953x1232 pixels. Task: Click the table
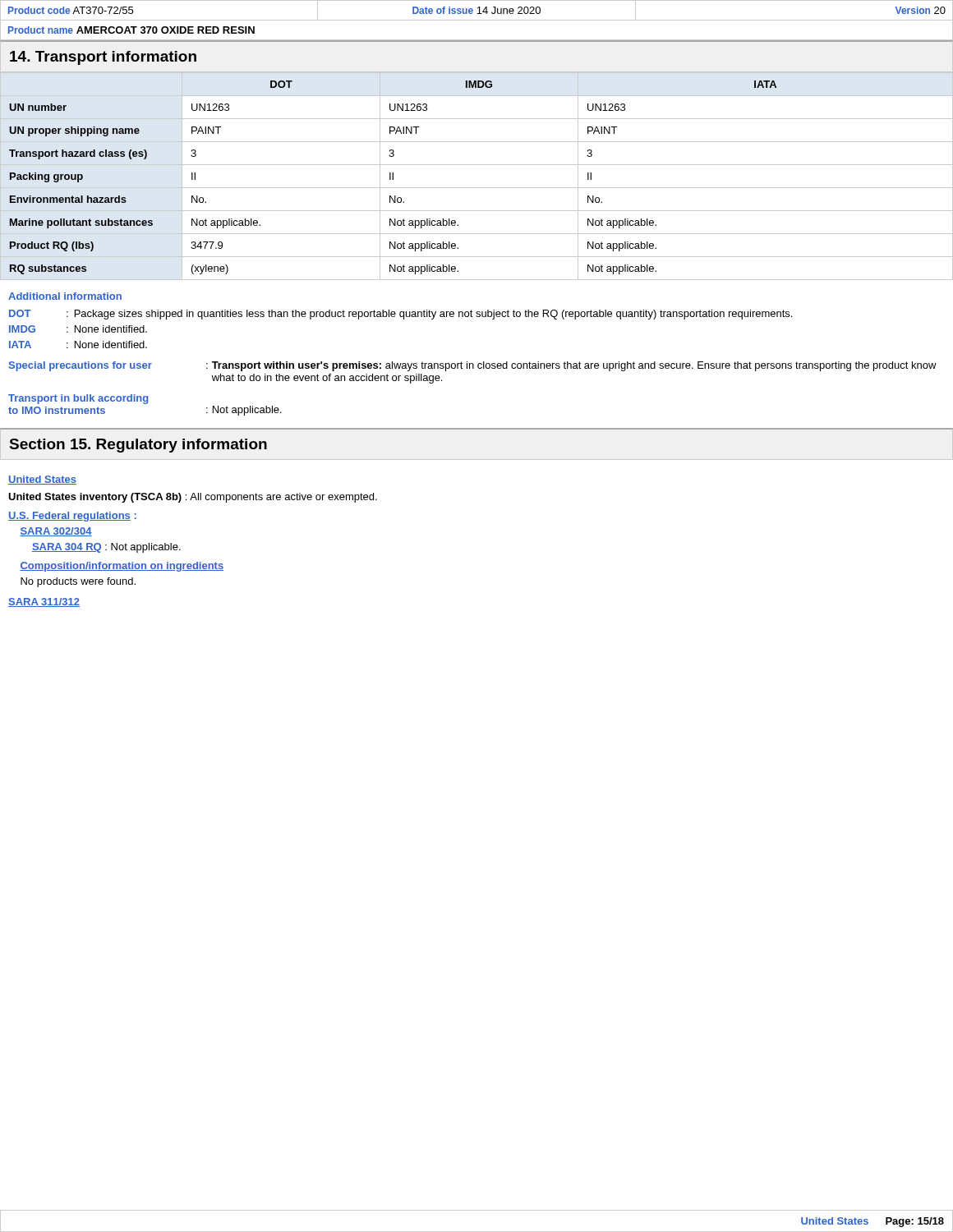pyautogui.click(x=476, y=176)
